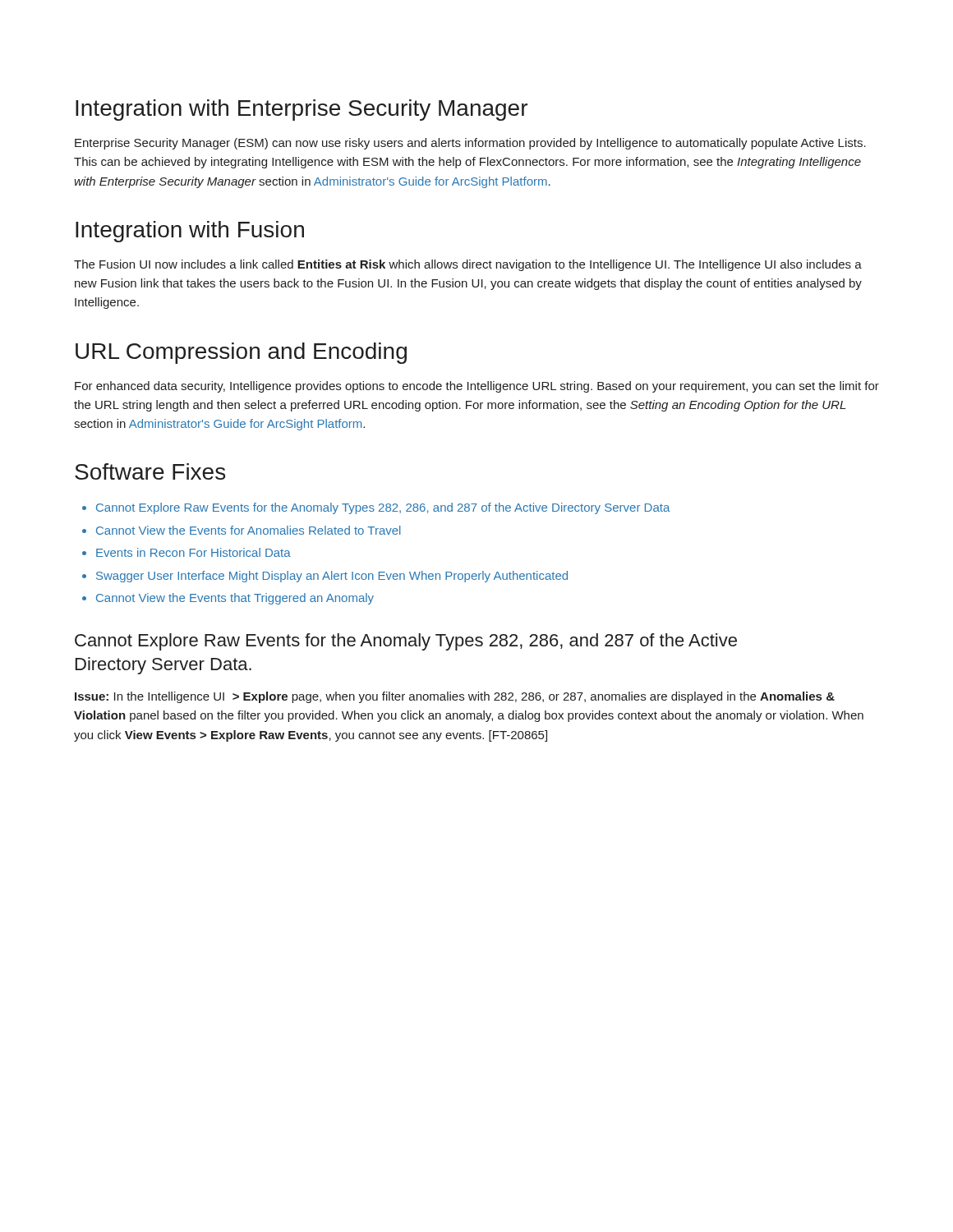Point to the section header beginning "Integration with Enterprise Security"
The width and height of the screenshot is (953, 1232).
point(476,108)
